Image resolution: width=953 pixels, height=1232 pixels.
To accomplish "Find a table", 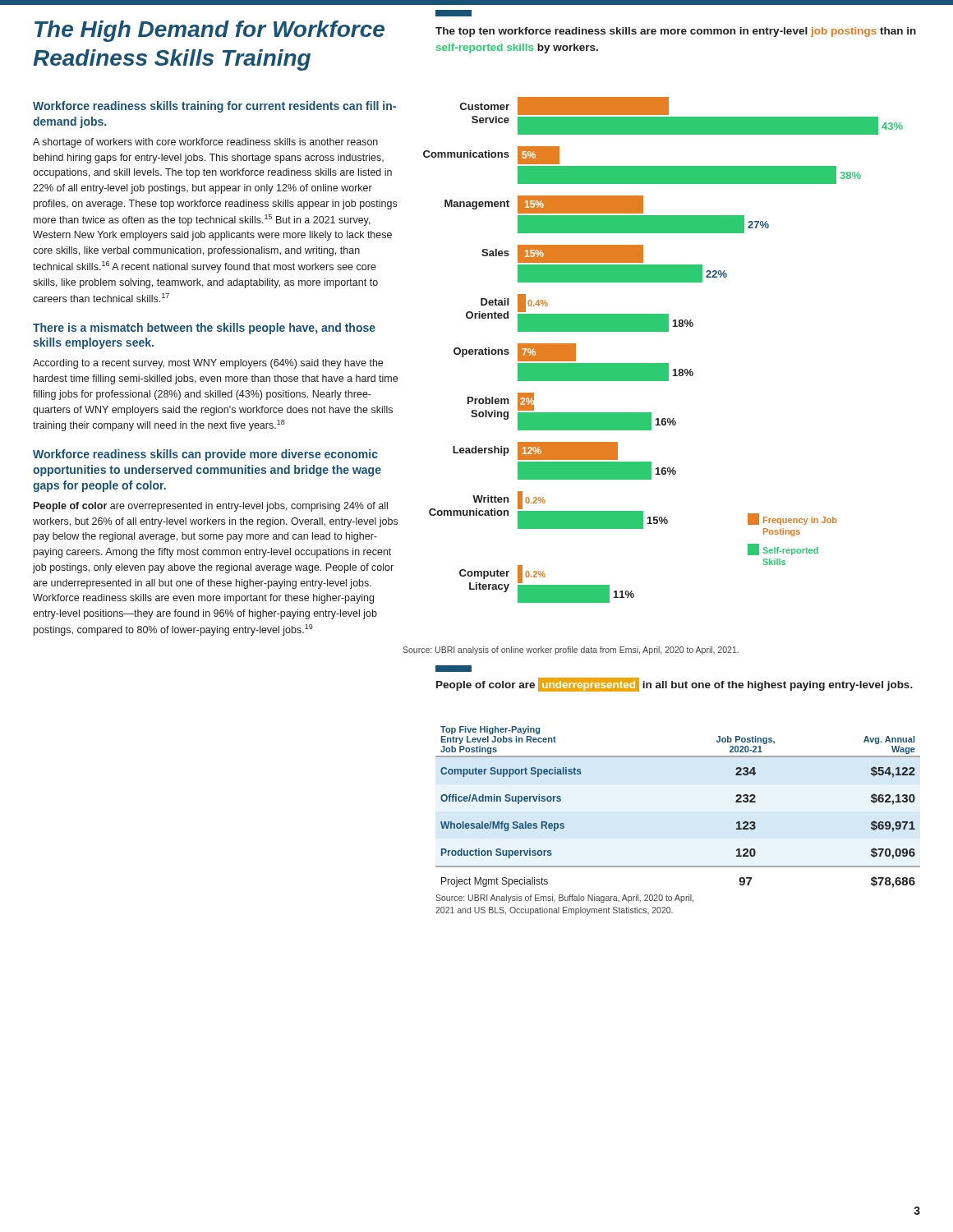I will (678, 808).
